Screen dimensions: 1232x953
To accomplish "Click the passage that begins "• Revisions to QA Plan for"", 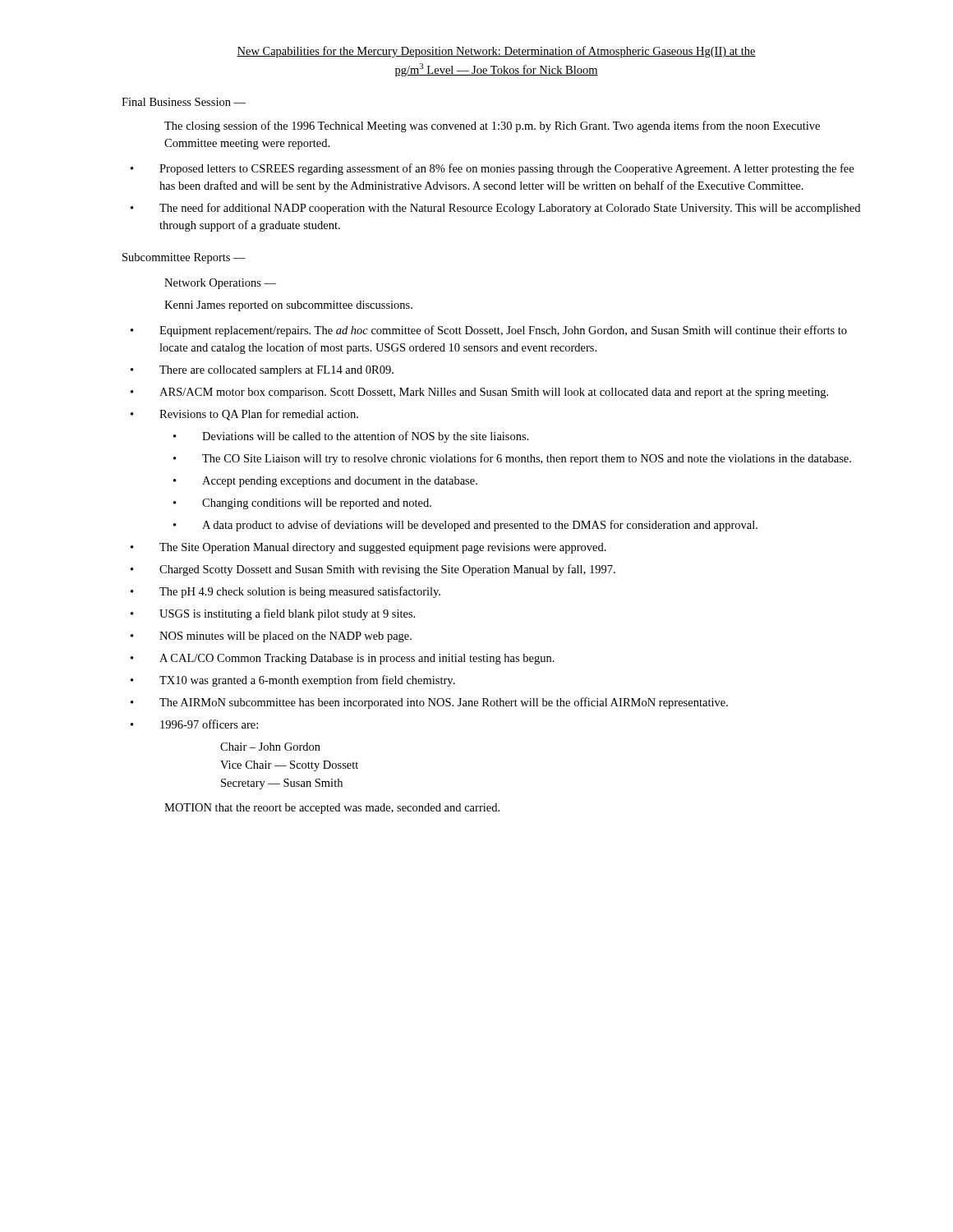I will 244,415.
